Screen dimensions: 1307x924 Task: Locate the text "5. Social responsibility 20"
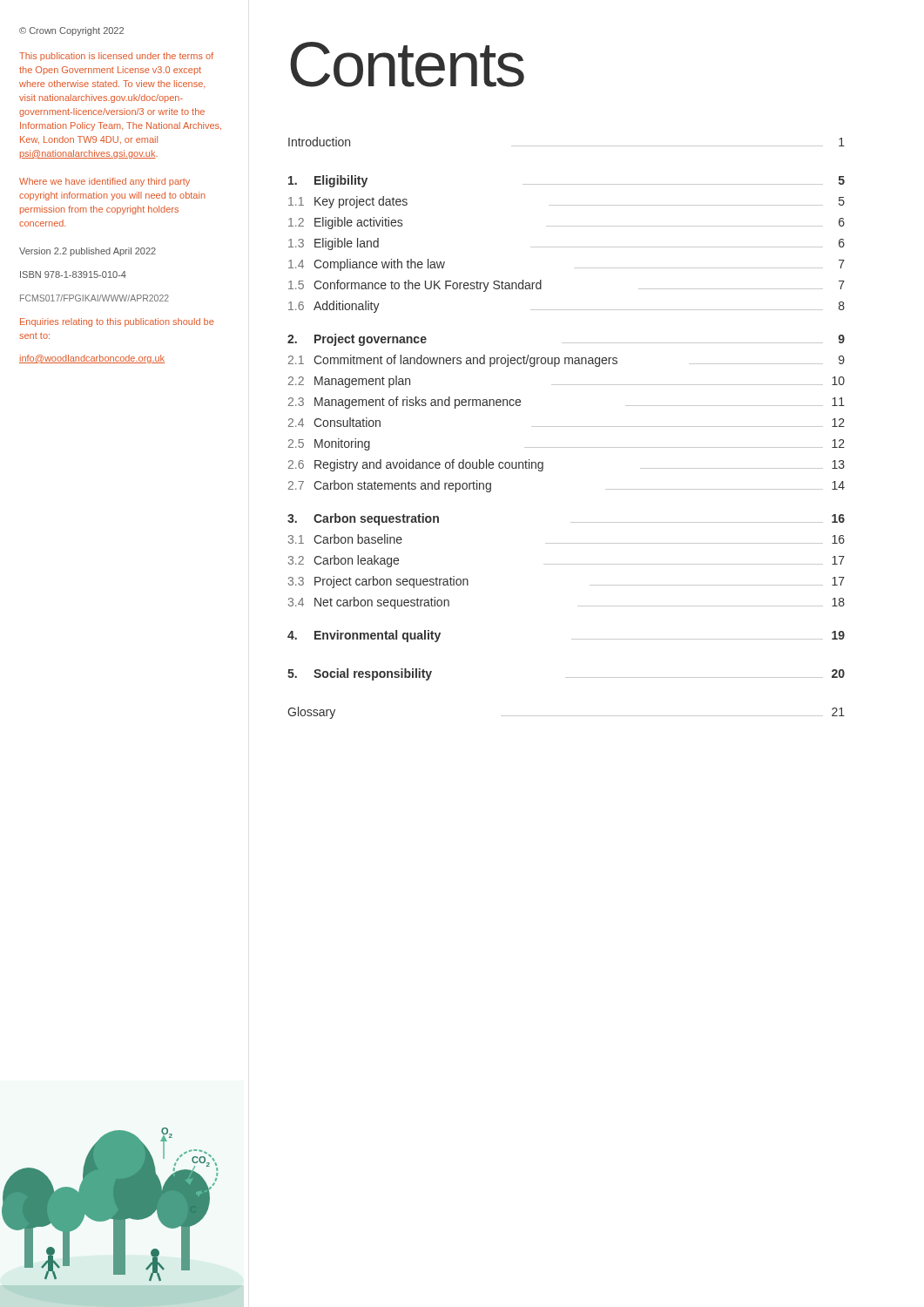[566, 674]
